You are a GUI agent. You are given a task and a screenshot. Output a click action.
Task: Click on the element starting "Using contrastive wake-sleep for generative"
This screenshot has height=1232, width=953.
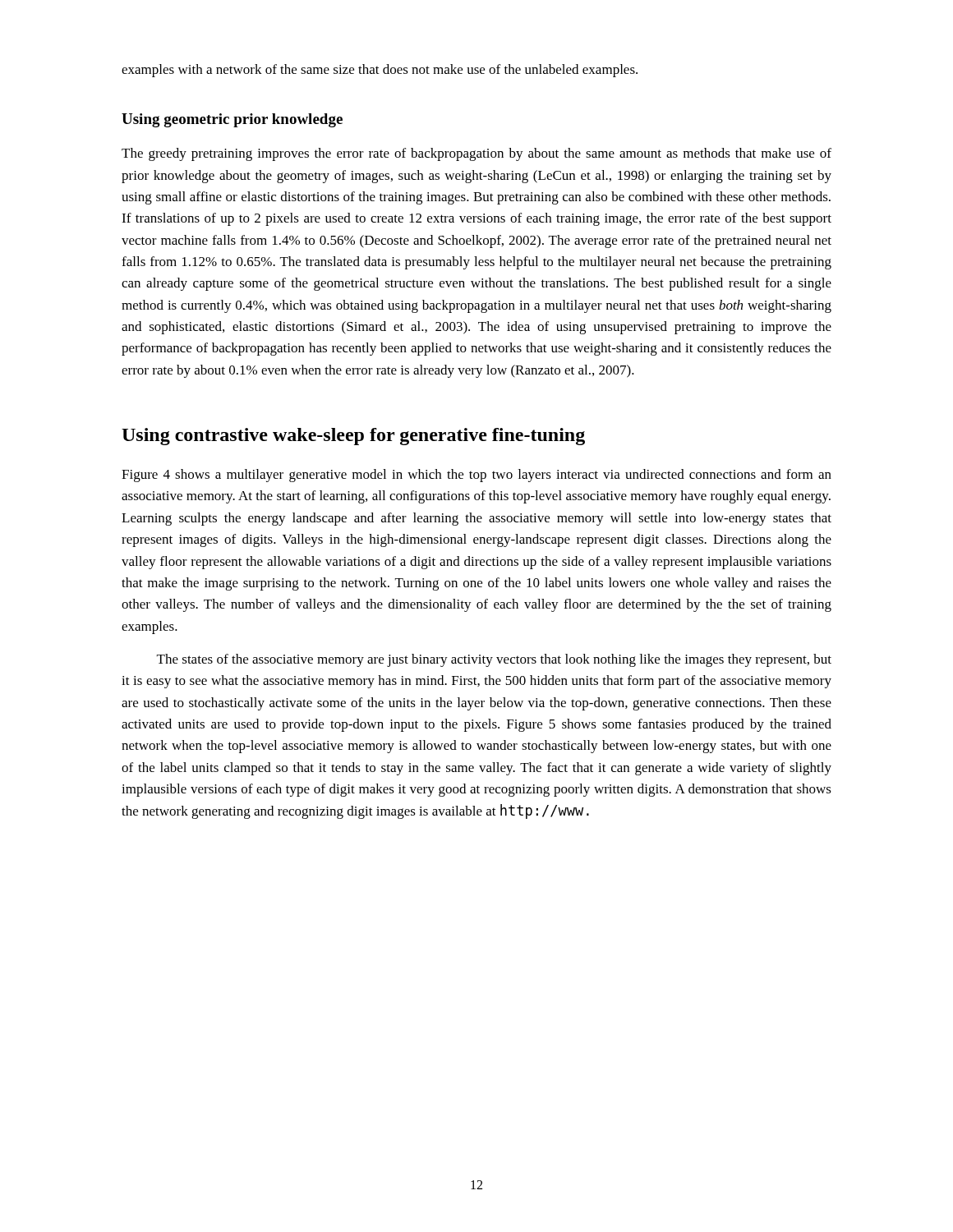[x=476, y=435]
